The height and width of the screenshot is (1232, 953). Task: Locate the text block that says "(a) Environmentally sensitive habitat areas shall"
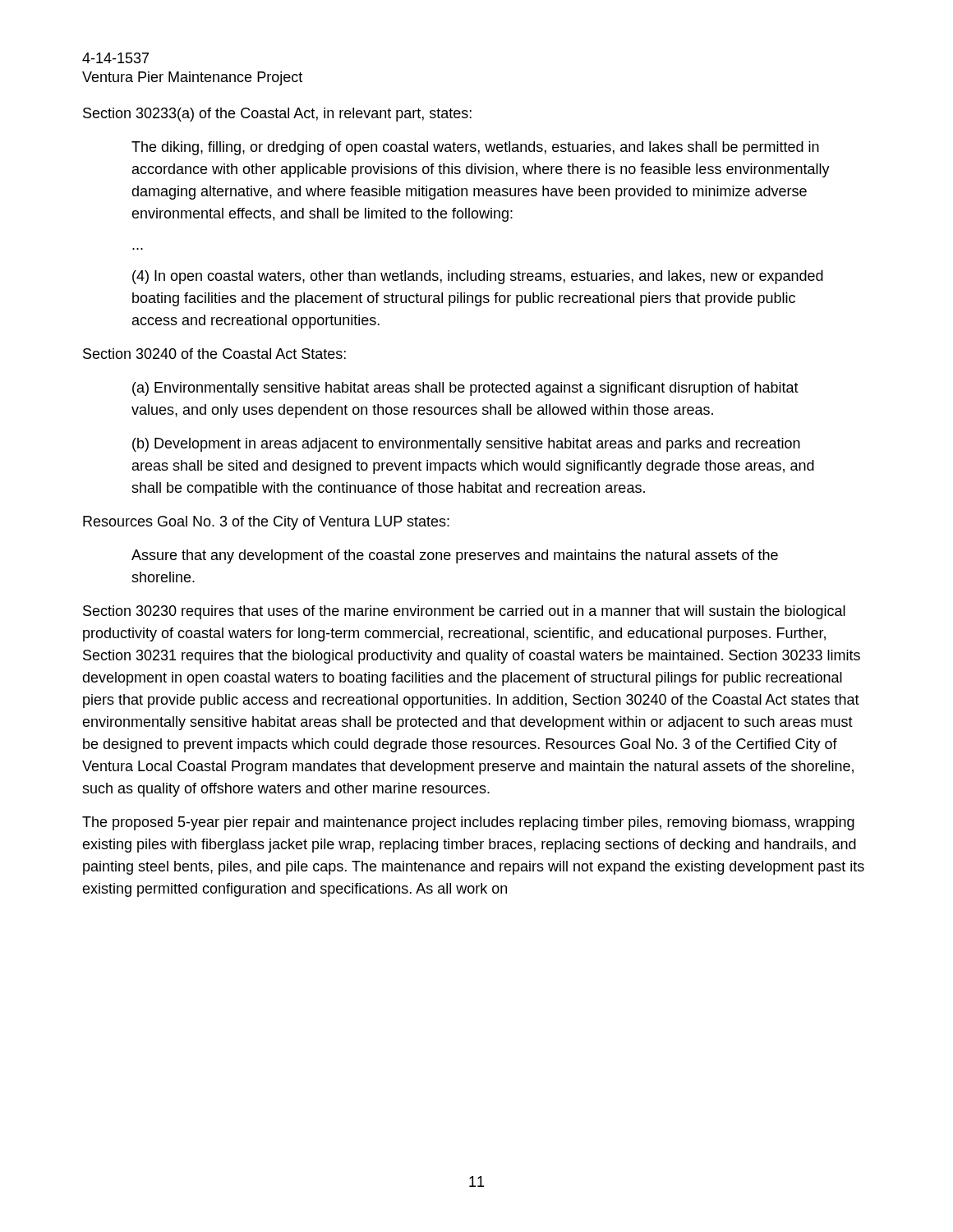465,399
